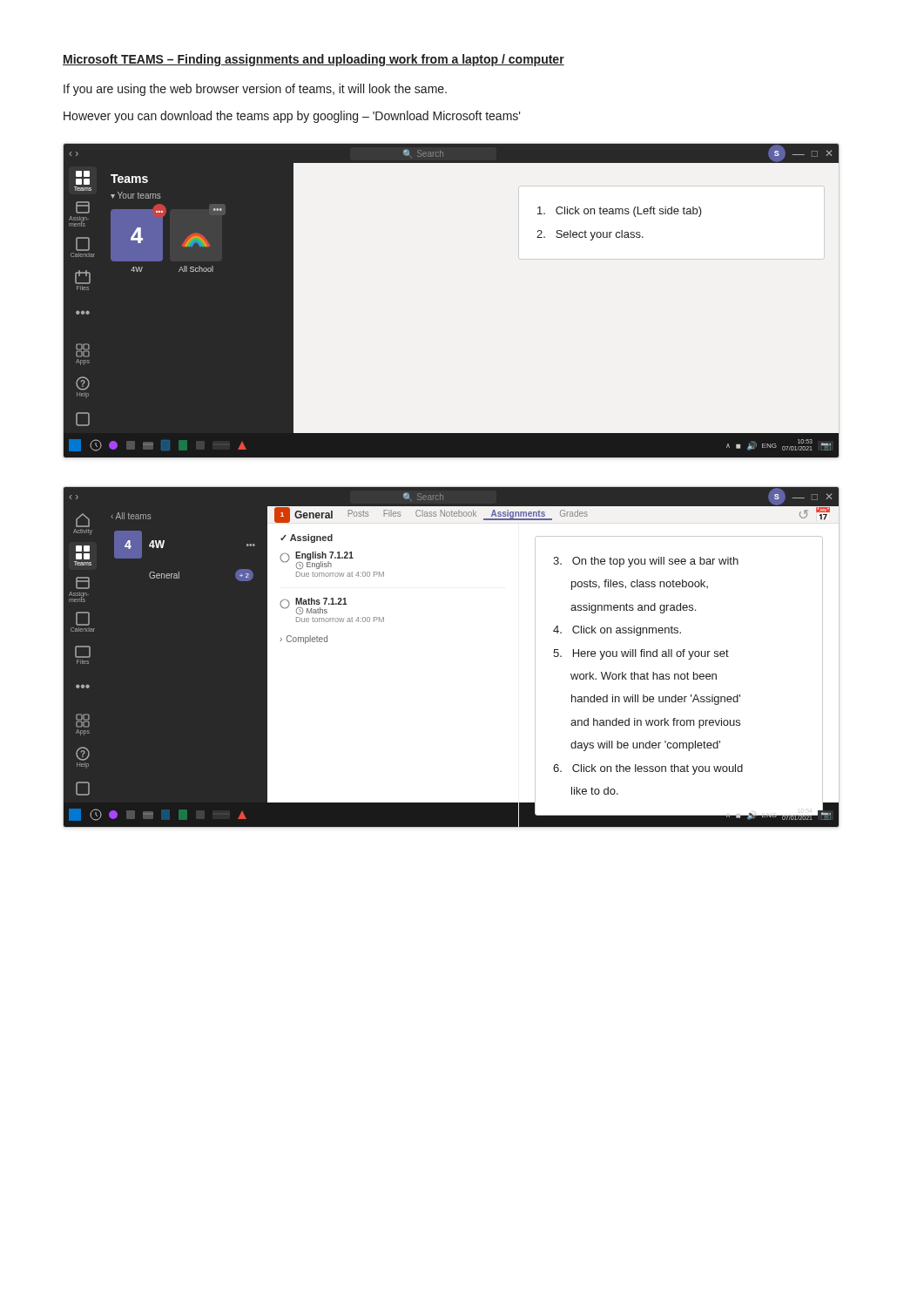Find the block on this page that starts "However you can download the teams app by"
Screen dimensions: 1307x924
[x=292, y=116]
